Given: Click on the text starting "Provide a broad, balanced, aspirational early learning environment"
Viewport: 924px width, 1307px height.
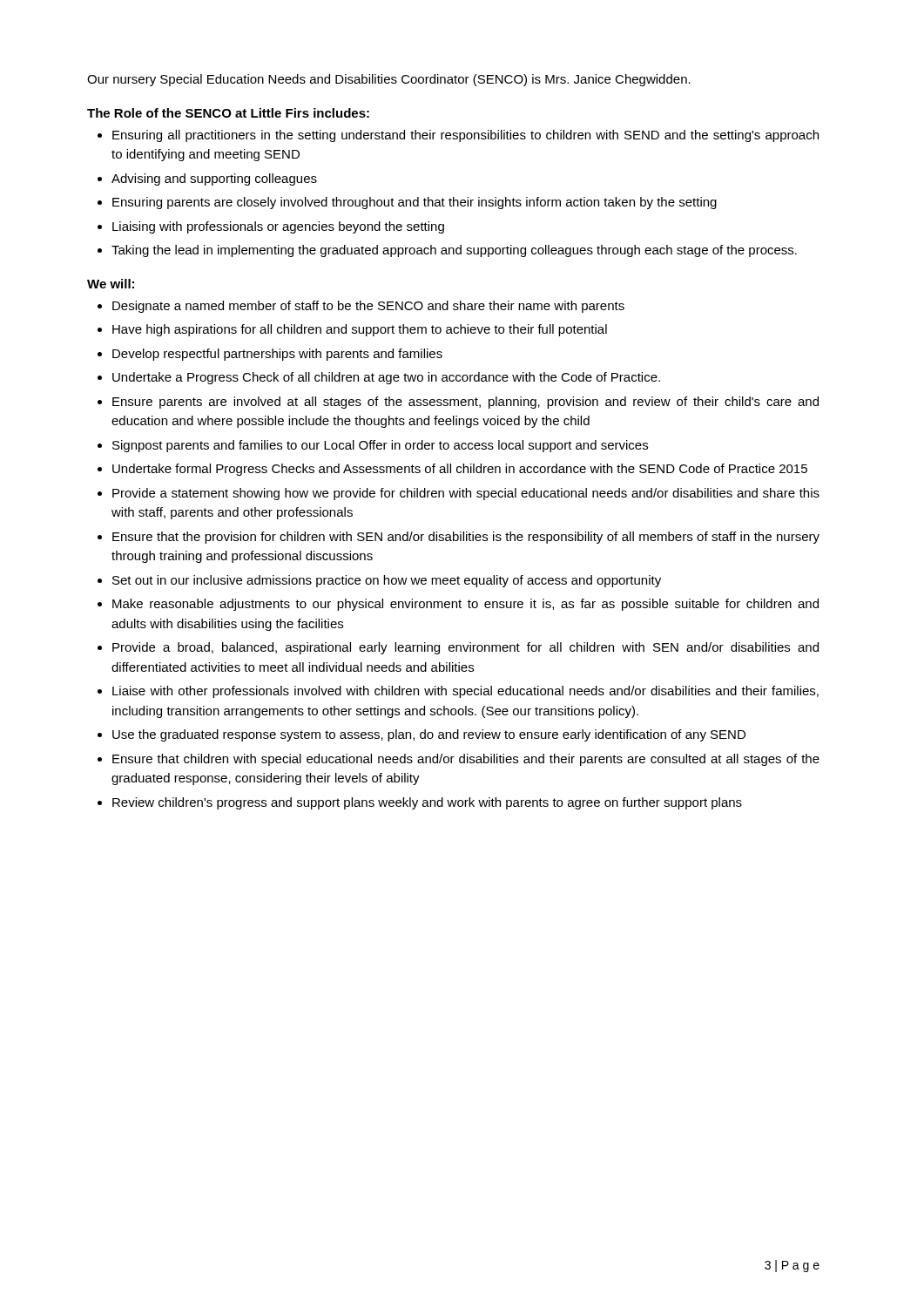Looking at the screenshot, I should click(x=465, y=657).
